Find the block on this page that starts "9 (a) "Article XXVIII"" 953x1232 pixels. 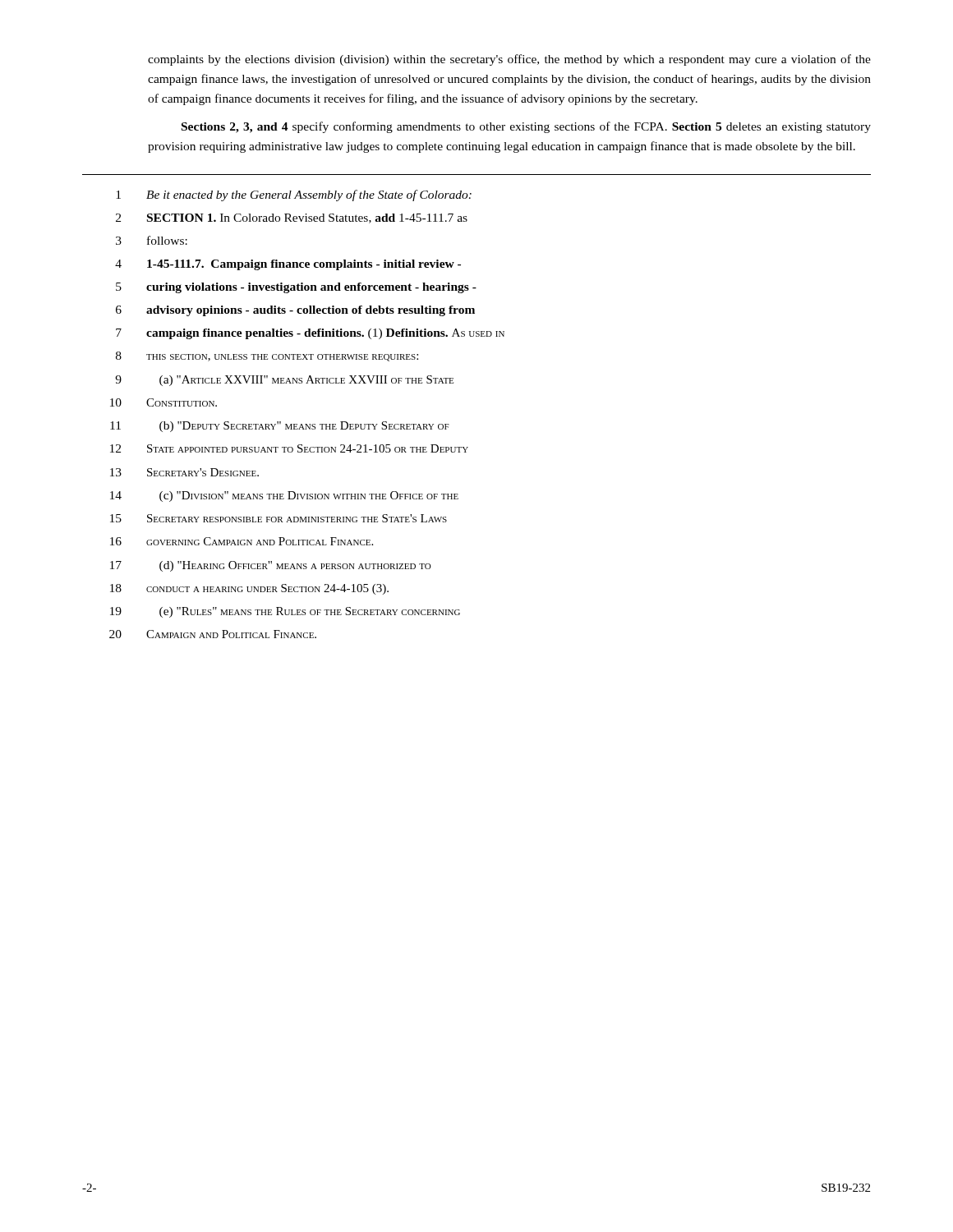pyautogui.click(x=284, y=381)
